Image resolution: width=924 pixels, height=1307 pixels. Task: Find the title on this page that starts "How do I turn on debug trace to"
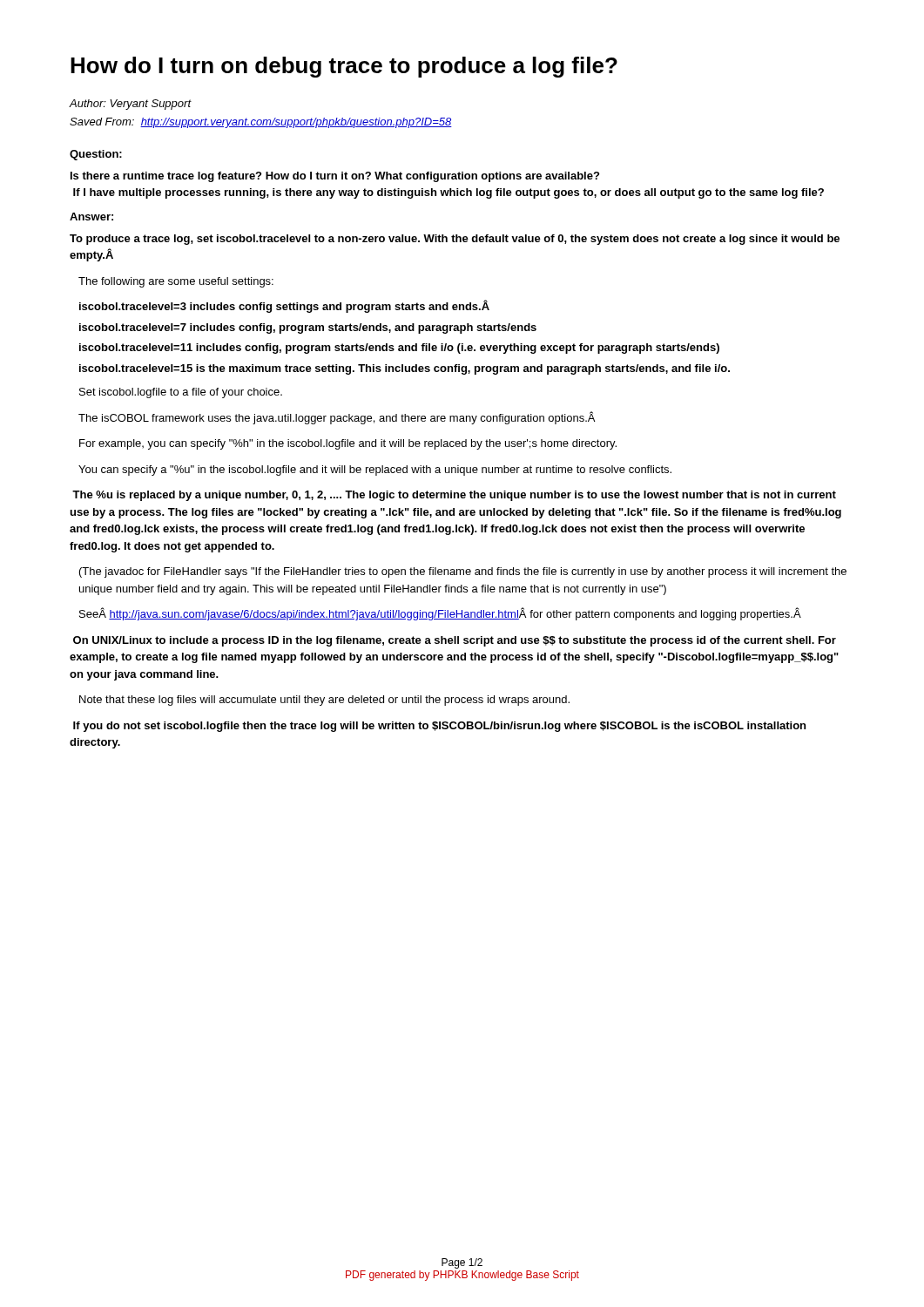click(x=344, y=65)
